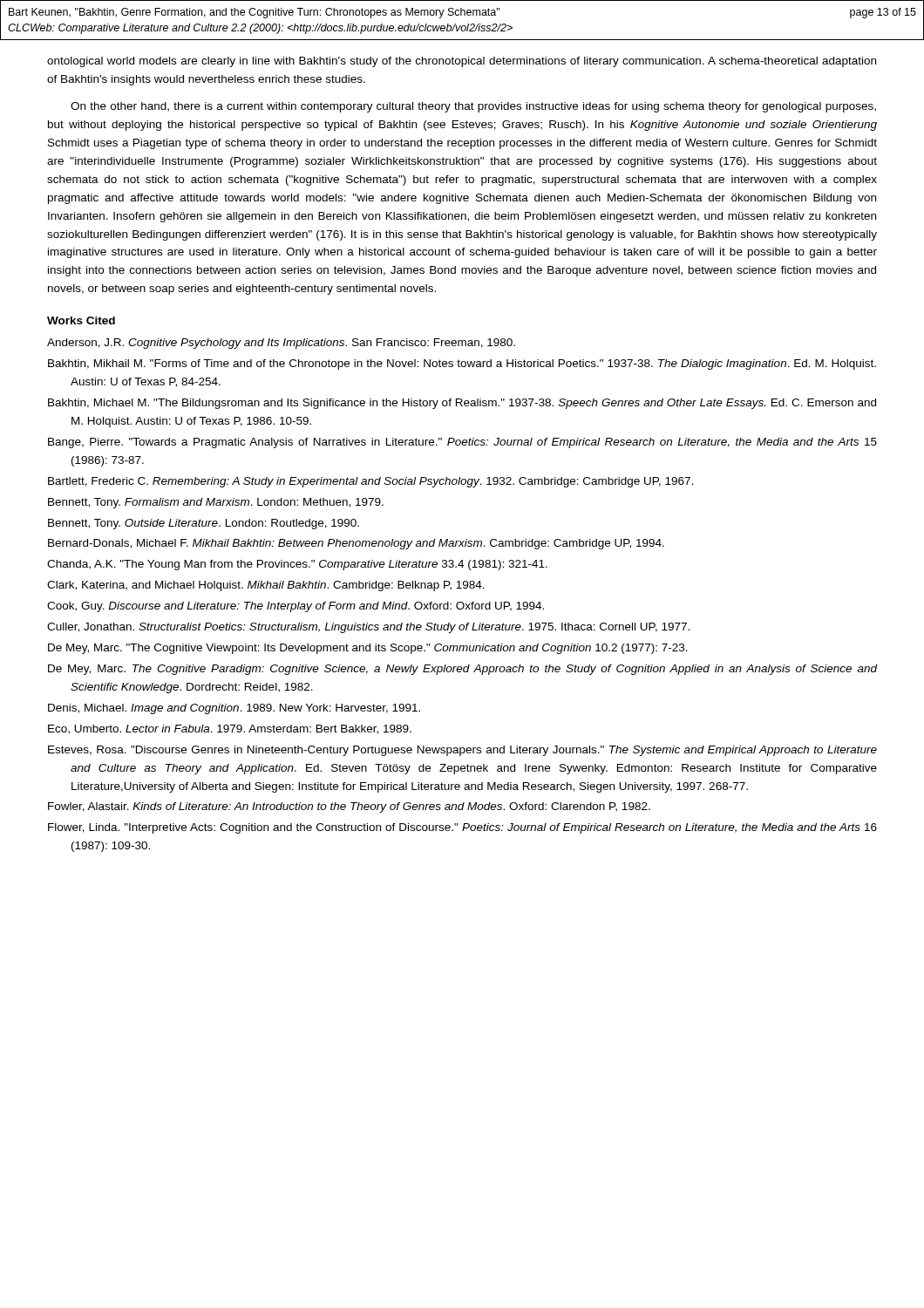Click on the element starting "Bakhtin, Mikhail M. "Forms of Time"
Screen dimensions: 1308x924
[x=462, y=372]
